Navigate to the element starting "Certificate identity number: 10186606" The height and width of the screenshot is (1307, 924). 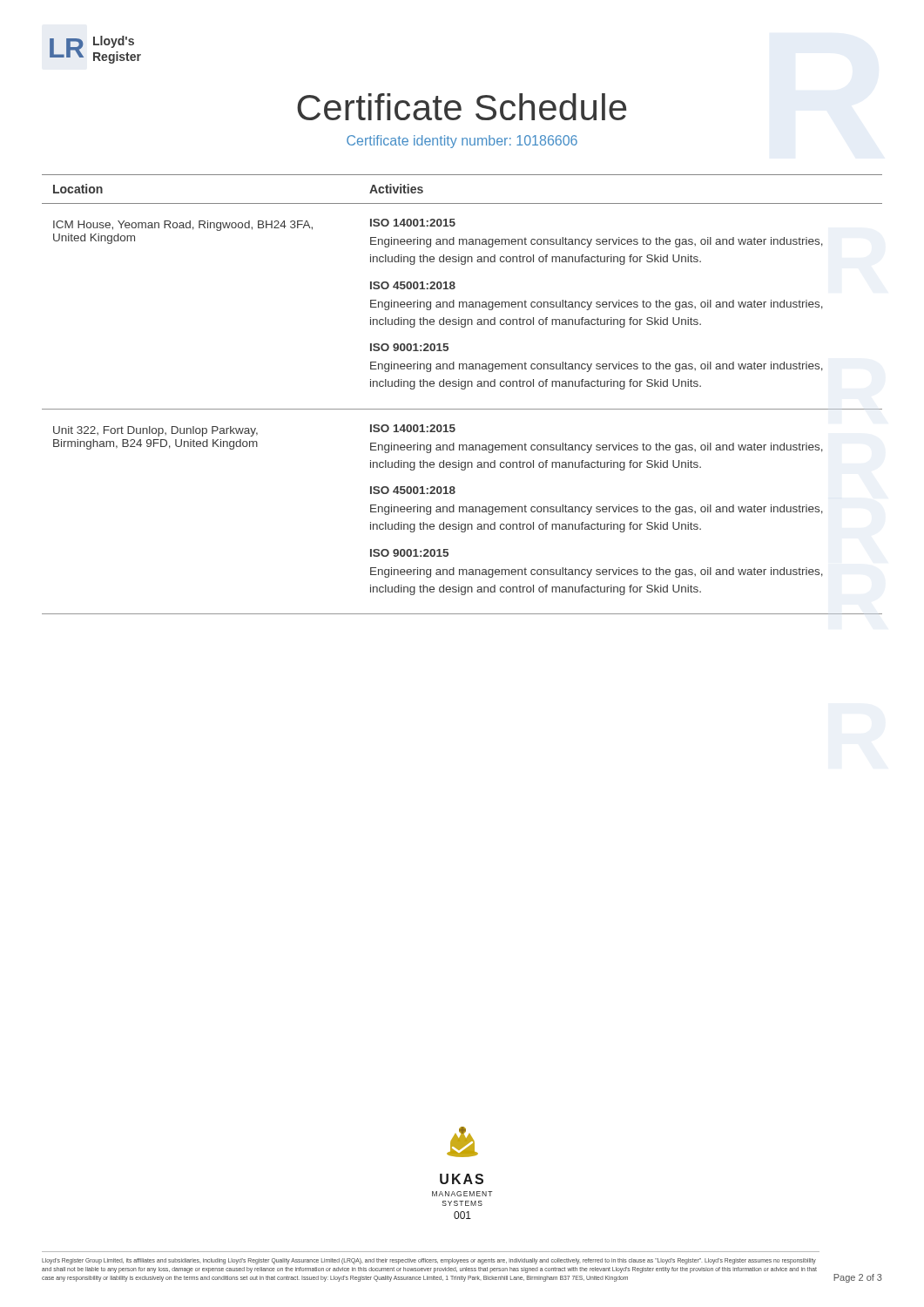(462, 141)
